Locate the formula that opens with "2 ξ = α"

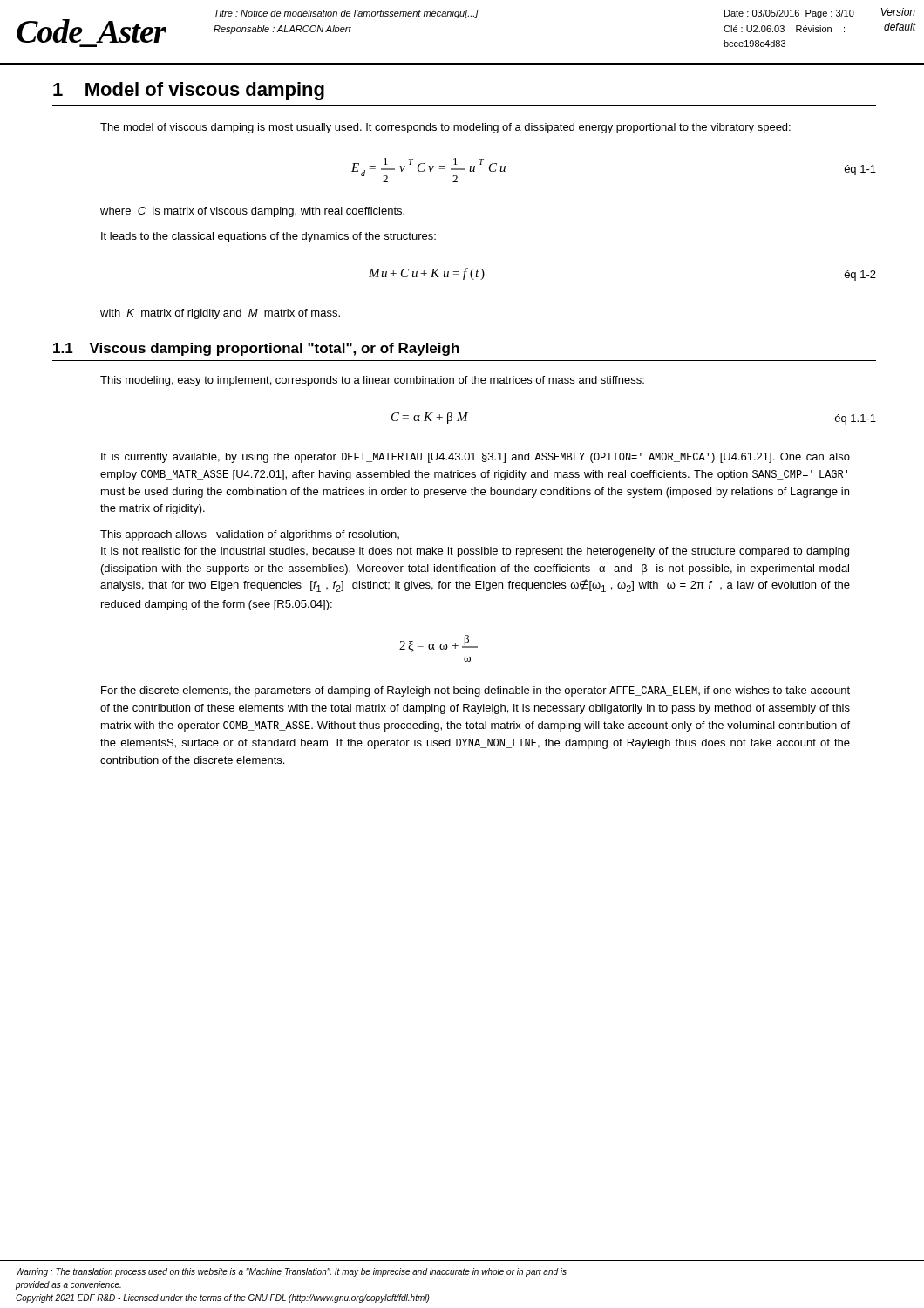[464, 647]
